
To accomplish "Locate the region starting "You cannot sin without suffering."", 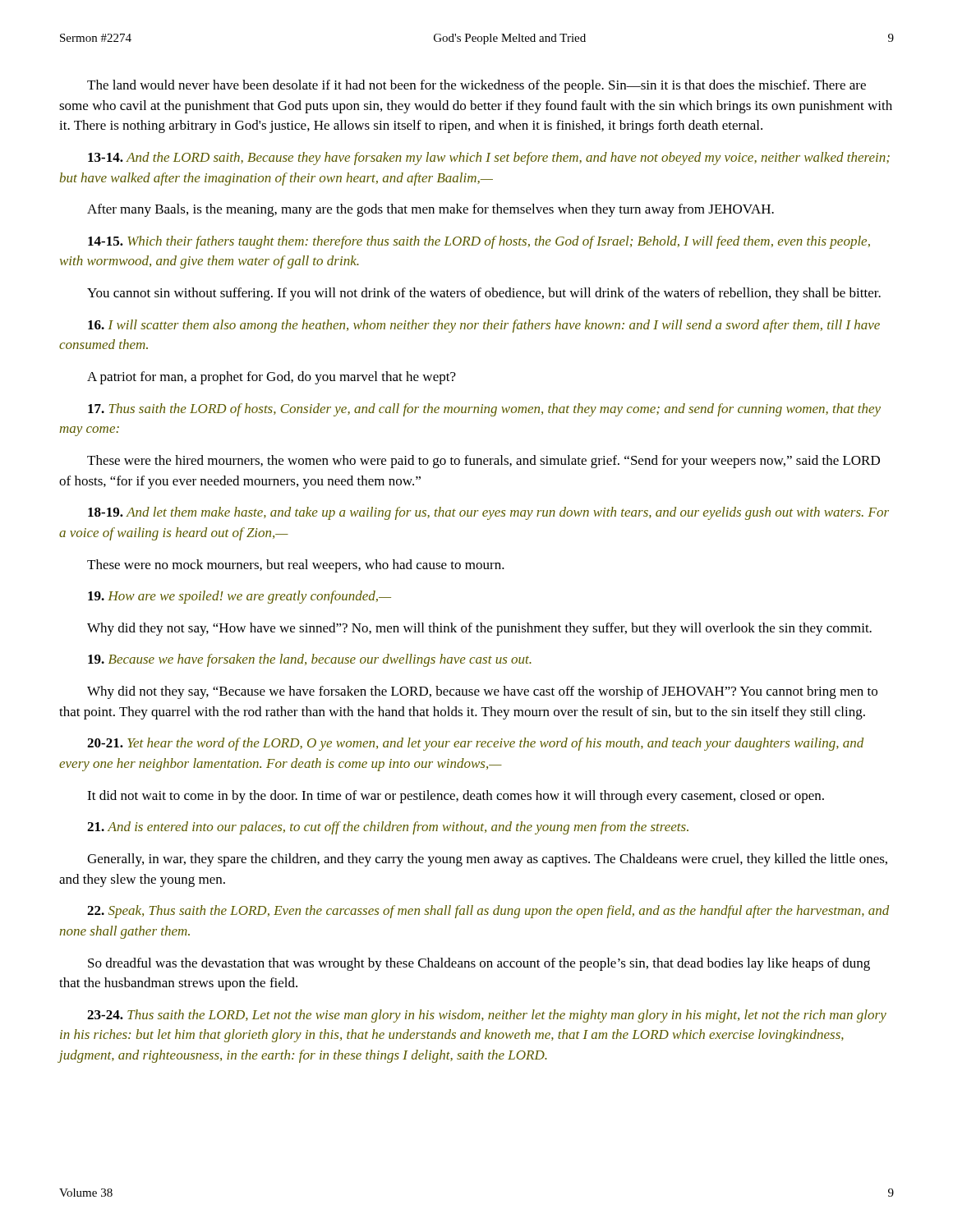I will pyautogui.click(x=476, y=294).
